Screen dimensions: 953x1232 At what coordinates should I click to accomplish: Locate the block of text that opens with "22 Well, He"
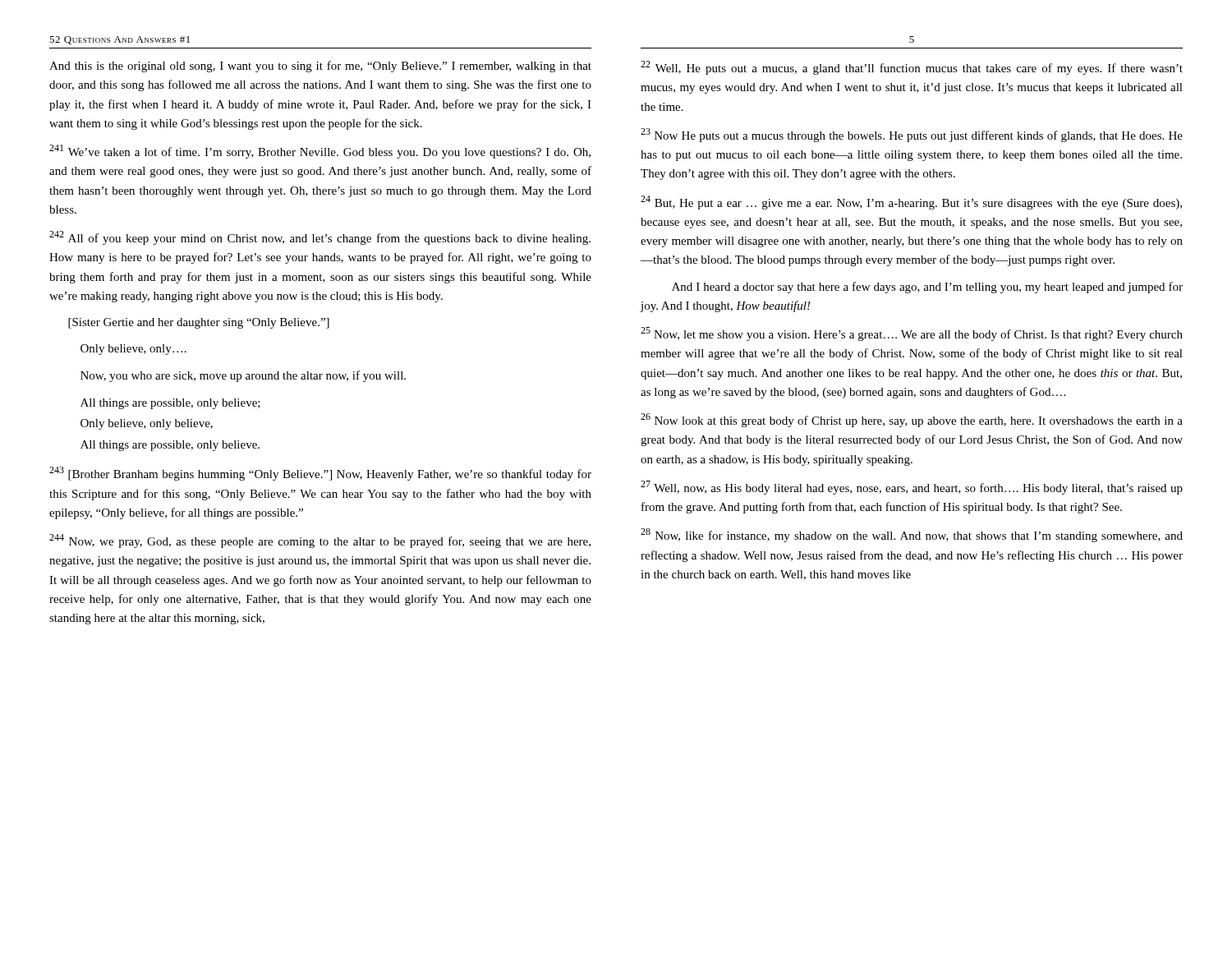pos(912,87)
